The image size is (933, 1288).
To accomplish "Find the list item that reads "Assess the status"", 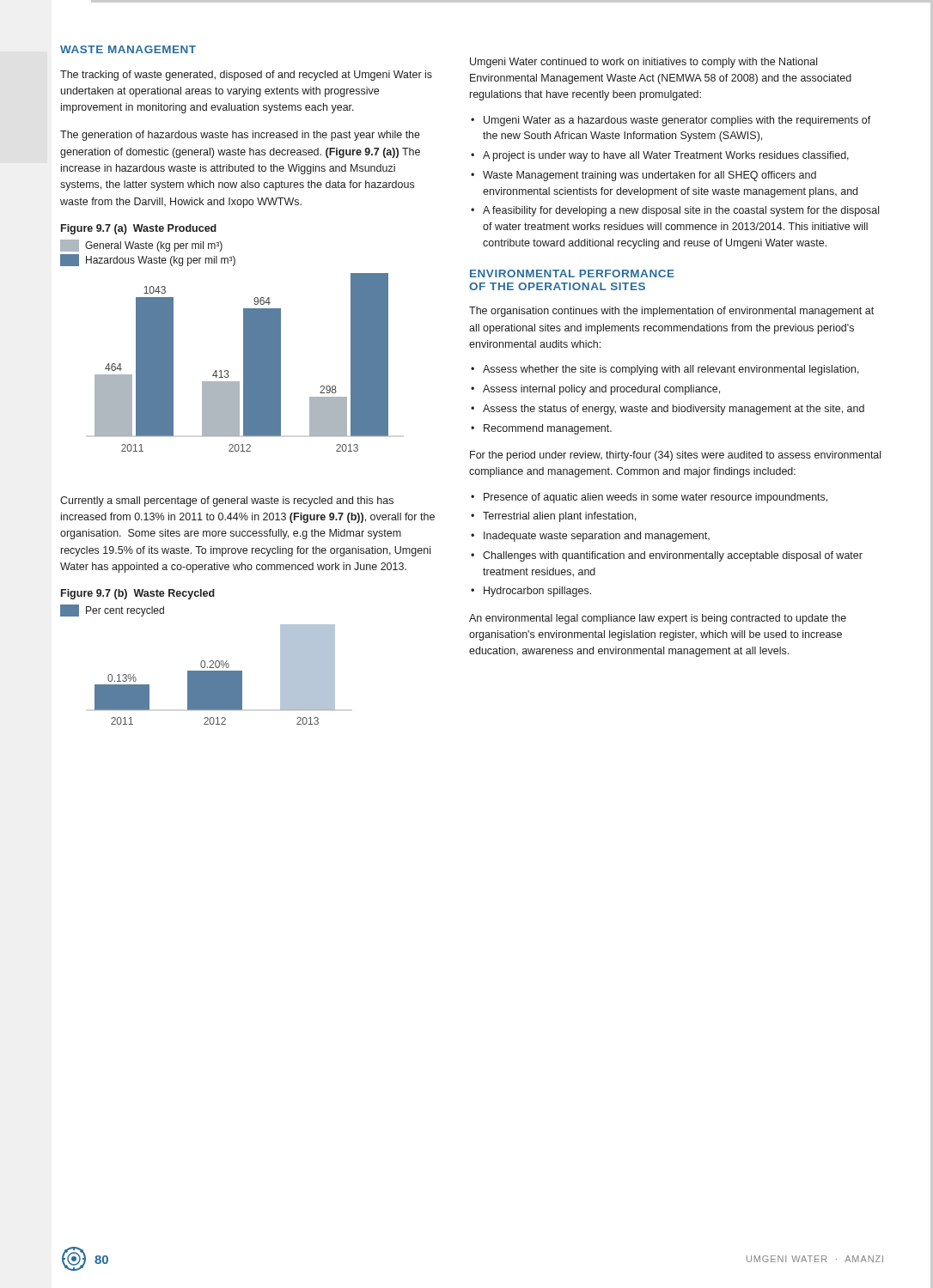I will coord(677,409).
